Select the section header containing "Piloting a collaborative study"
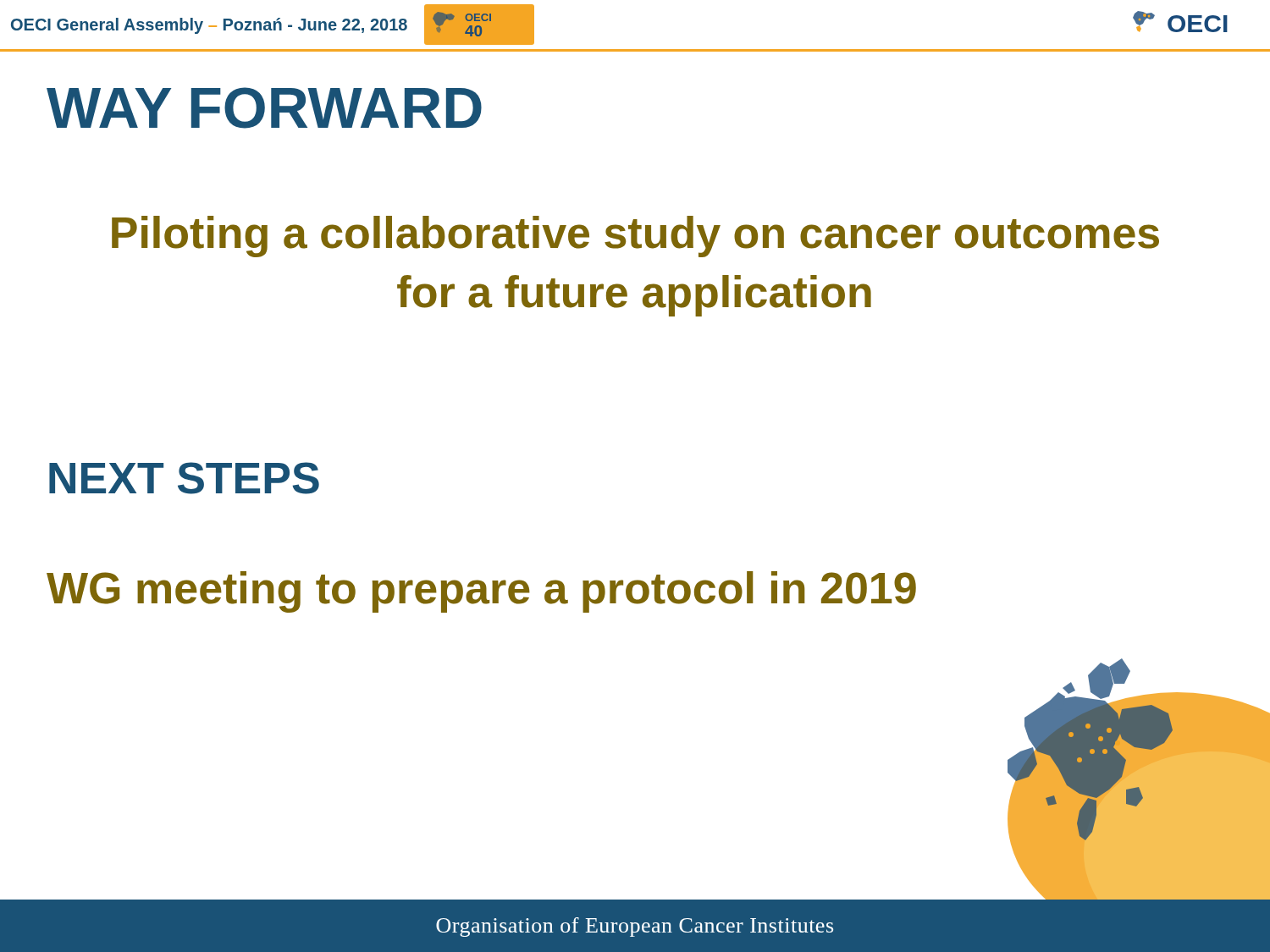The image size is (1270, 952). coord(635,262)
